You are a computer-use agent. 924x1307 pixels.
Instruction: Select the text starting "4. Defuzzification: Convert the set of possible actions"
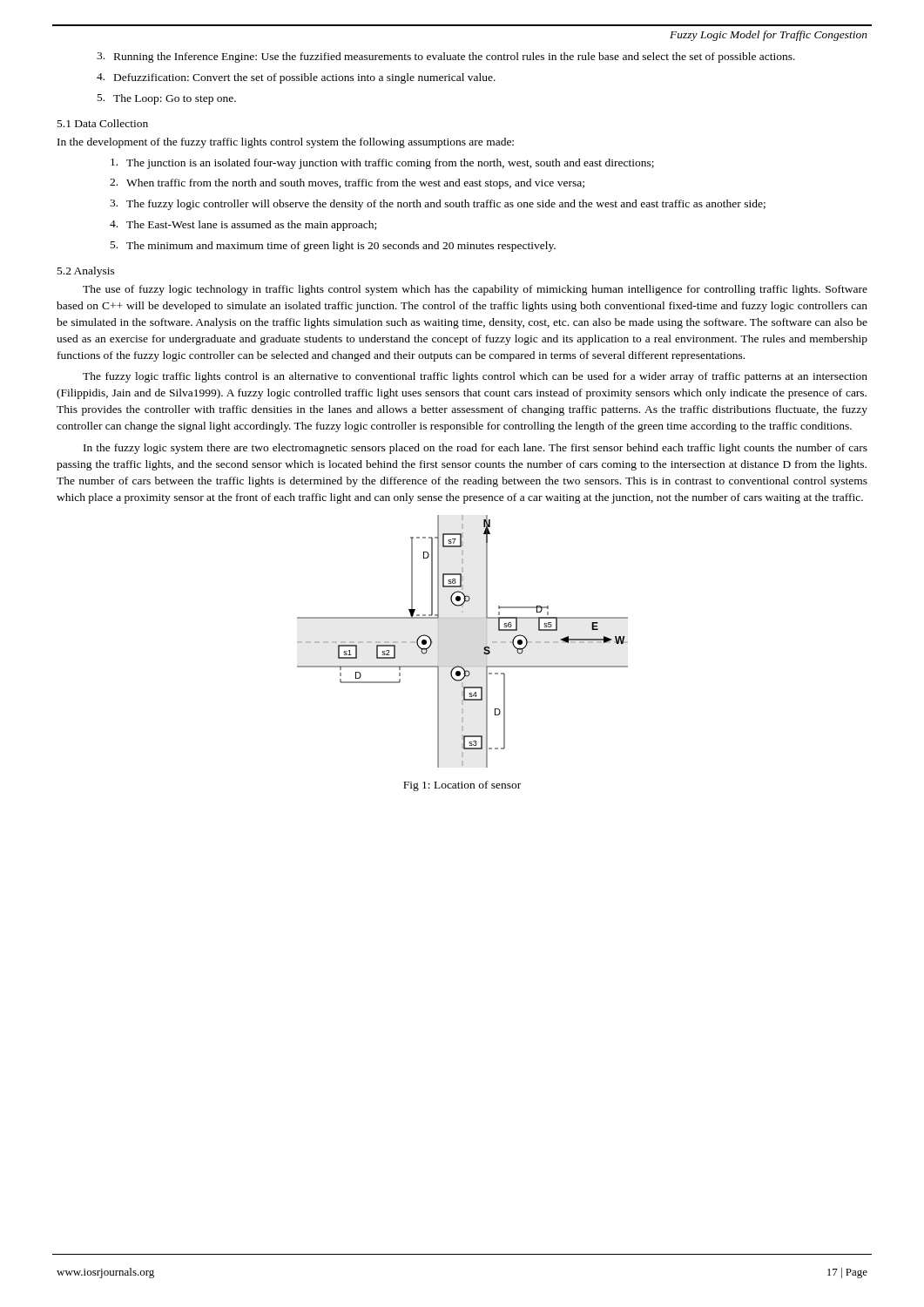click(462, 78)
